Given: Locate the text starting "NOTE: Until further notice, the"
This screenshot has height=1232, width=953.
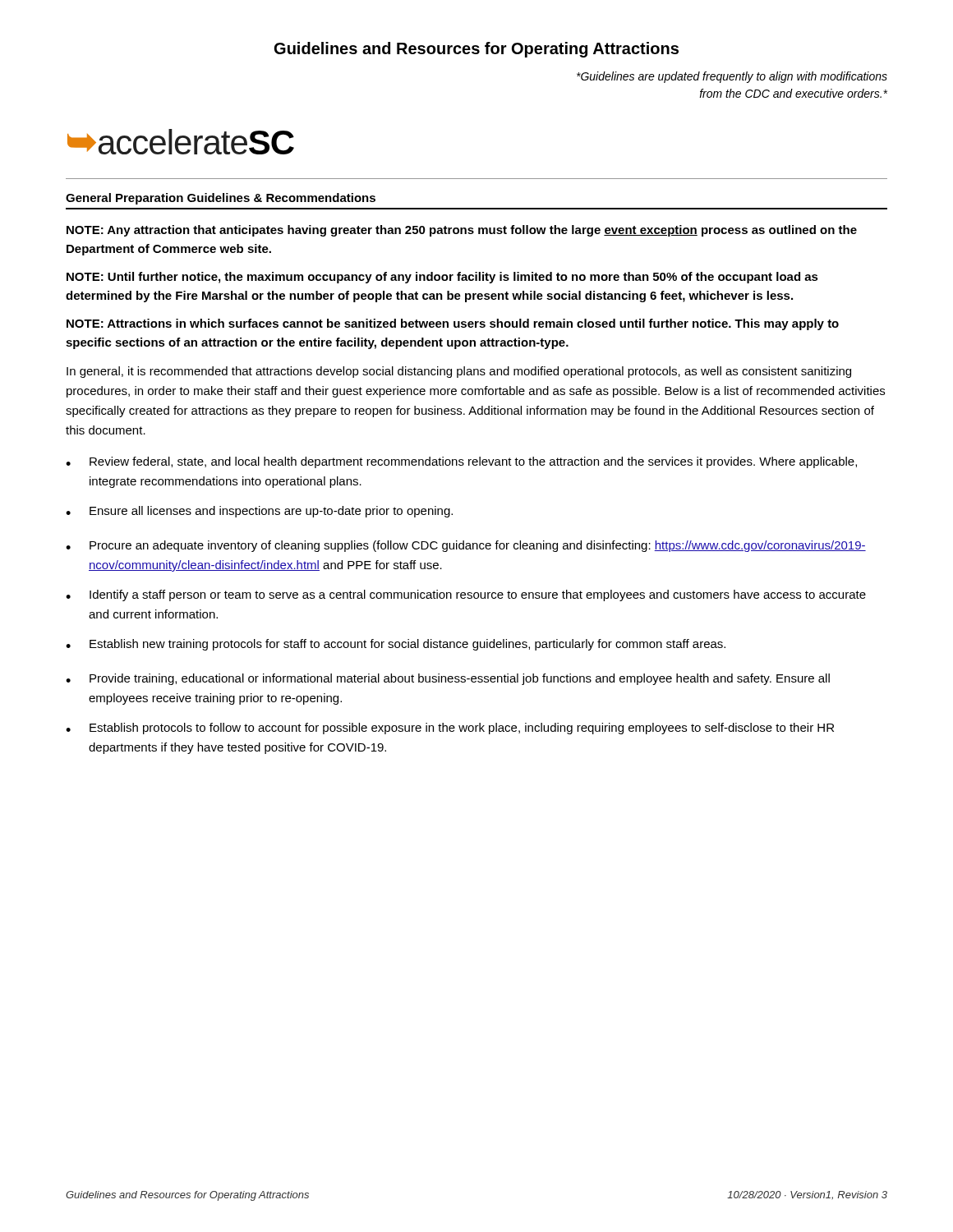Looking at the screenshot, I should point(442,286).
